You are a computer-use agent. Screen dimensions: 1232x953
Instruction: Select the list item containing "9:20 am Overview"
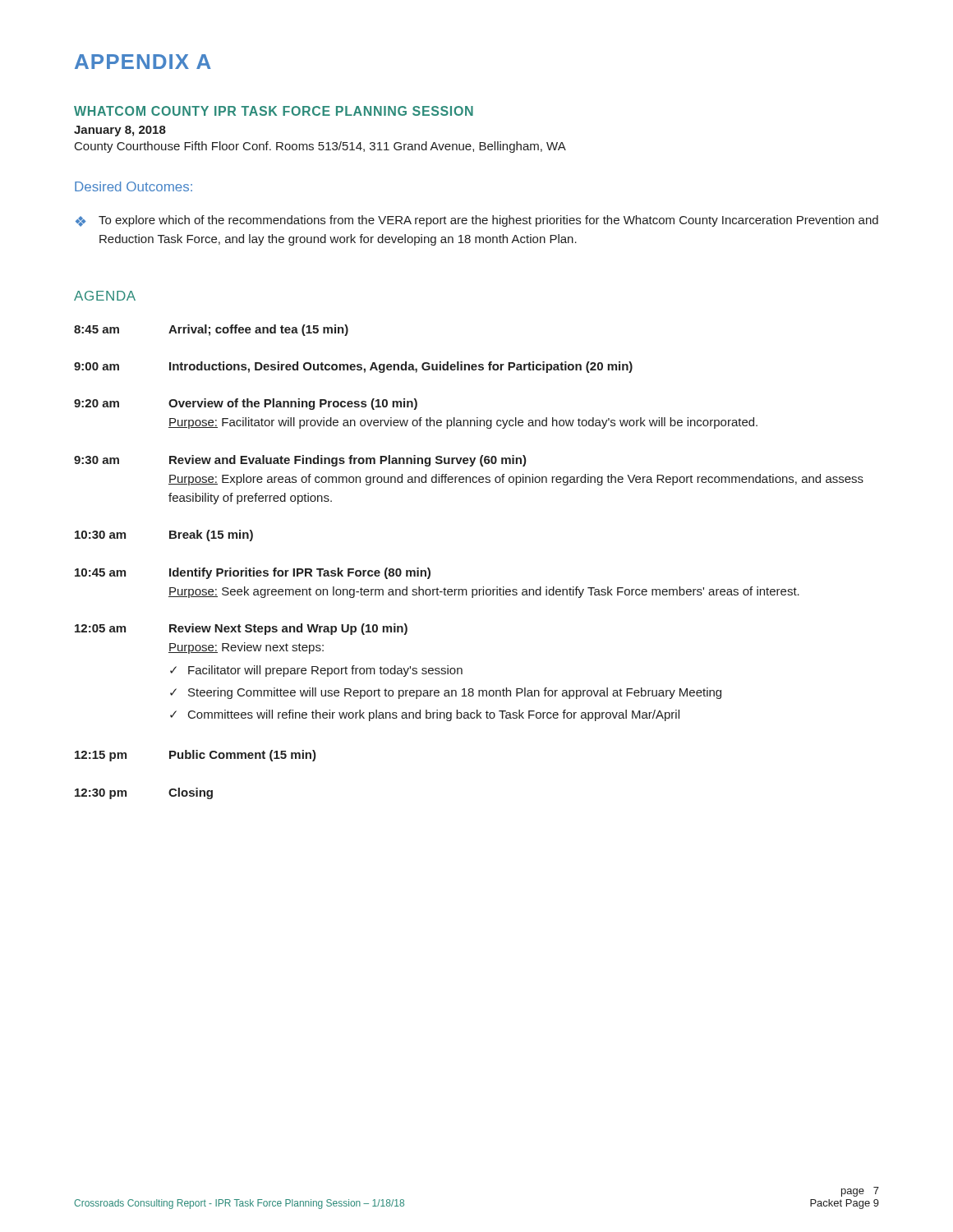click(x=476, y=412)
